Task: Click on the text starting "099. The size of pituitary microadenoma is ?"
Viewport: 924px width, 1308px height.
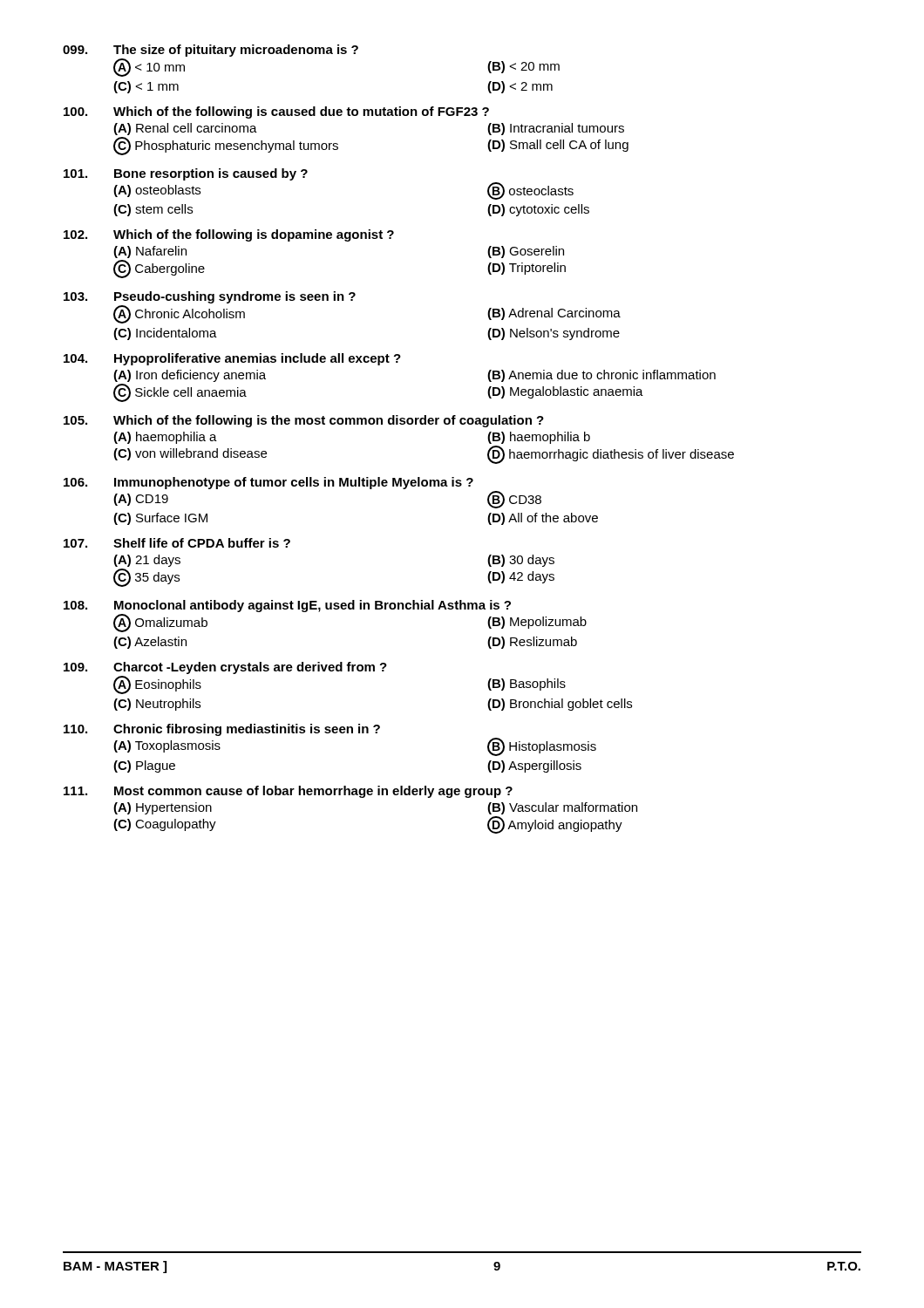Action: coord(211,51)
